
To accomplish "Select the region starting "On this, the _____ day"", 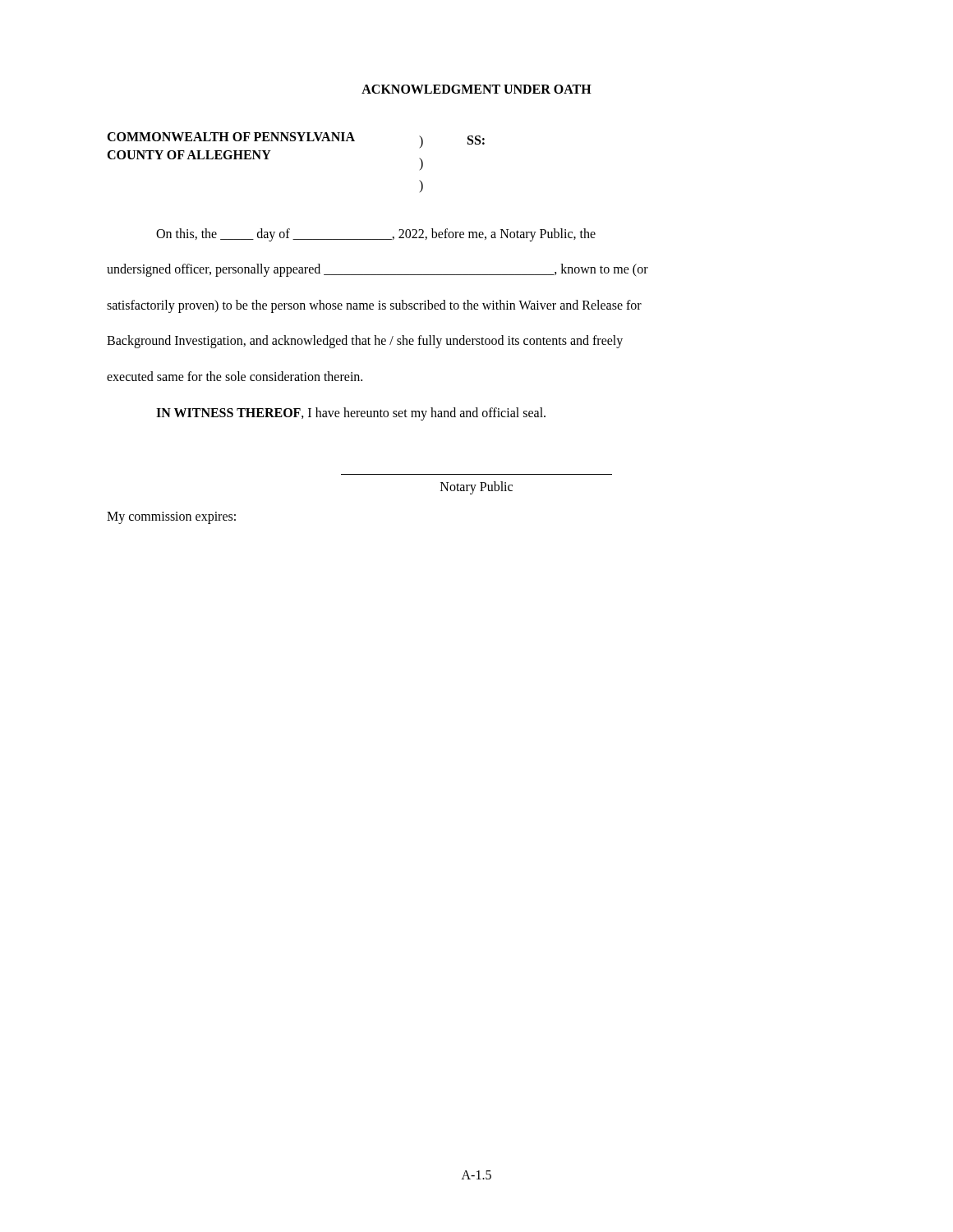I will (x=476, y=305).
